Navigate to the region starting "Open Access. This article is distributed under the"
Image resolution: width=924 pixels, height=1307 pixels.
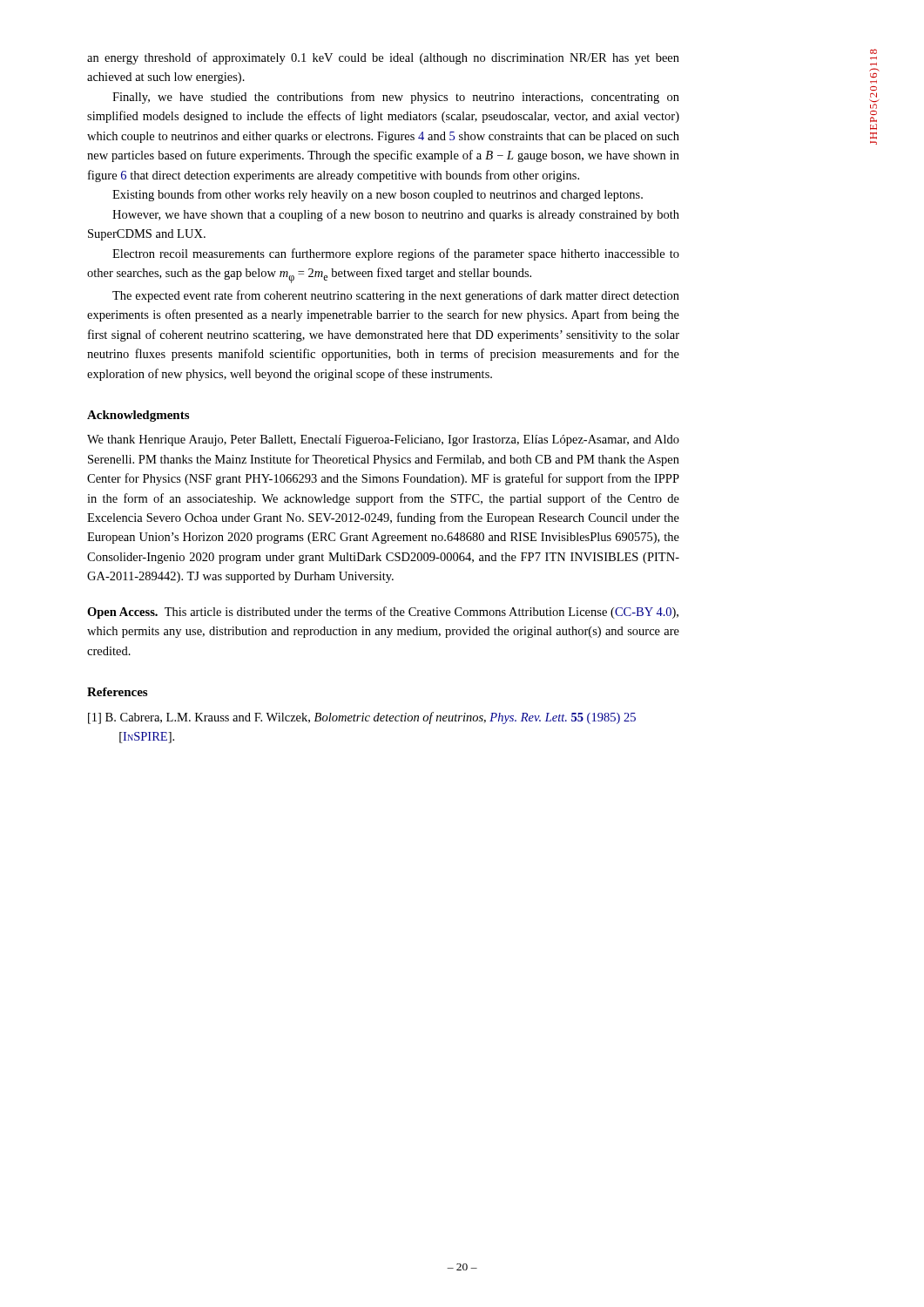click(383, 631)
